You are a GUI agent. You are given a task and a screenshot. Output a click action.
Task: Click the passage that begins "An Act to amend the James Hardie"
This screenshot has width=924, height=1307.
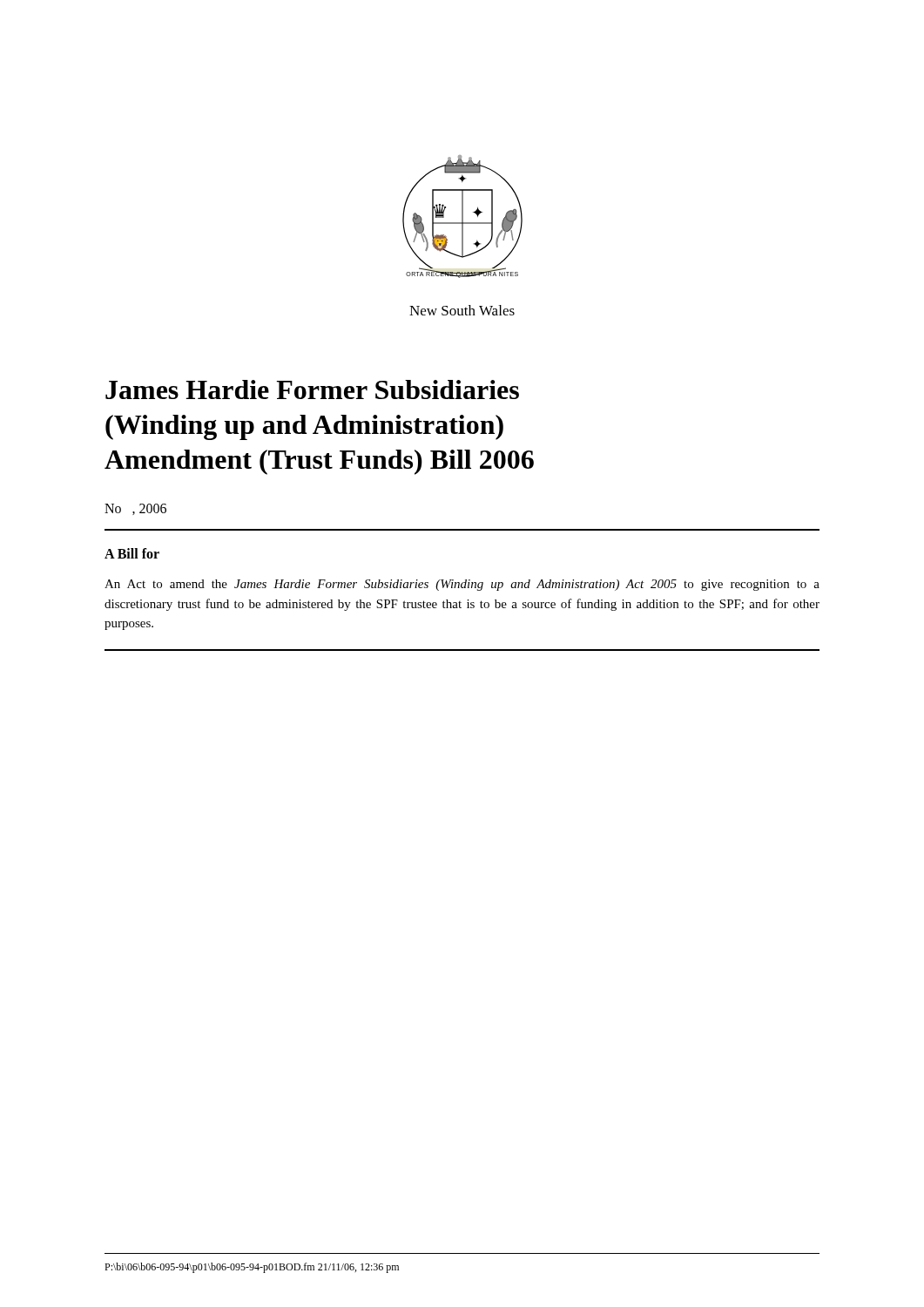click(462, 603)
